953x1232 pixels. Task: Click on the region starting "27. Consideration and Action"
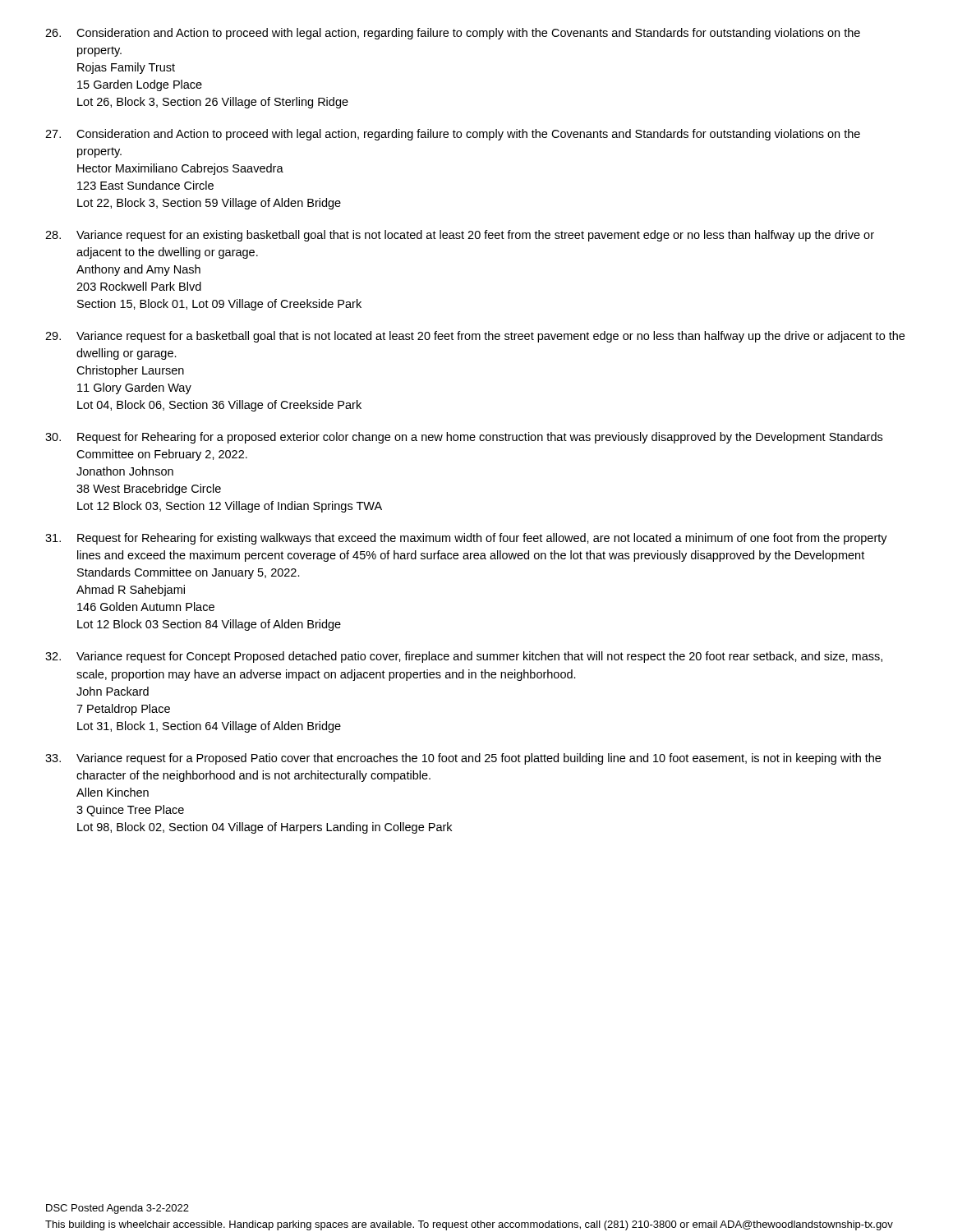point(453,135)
